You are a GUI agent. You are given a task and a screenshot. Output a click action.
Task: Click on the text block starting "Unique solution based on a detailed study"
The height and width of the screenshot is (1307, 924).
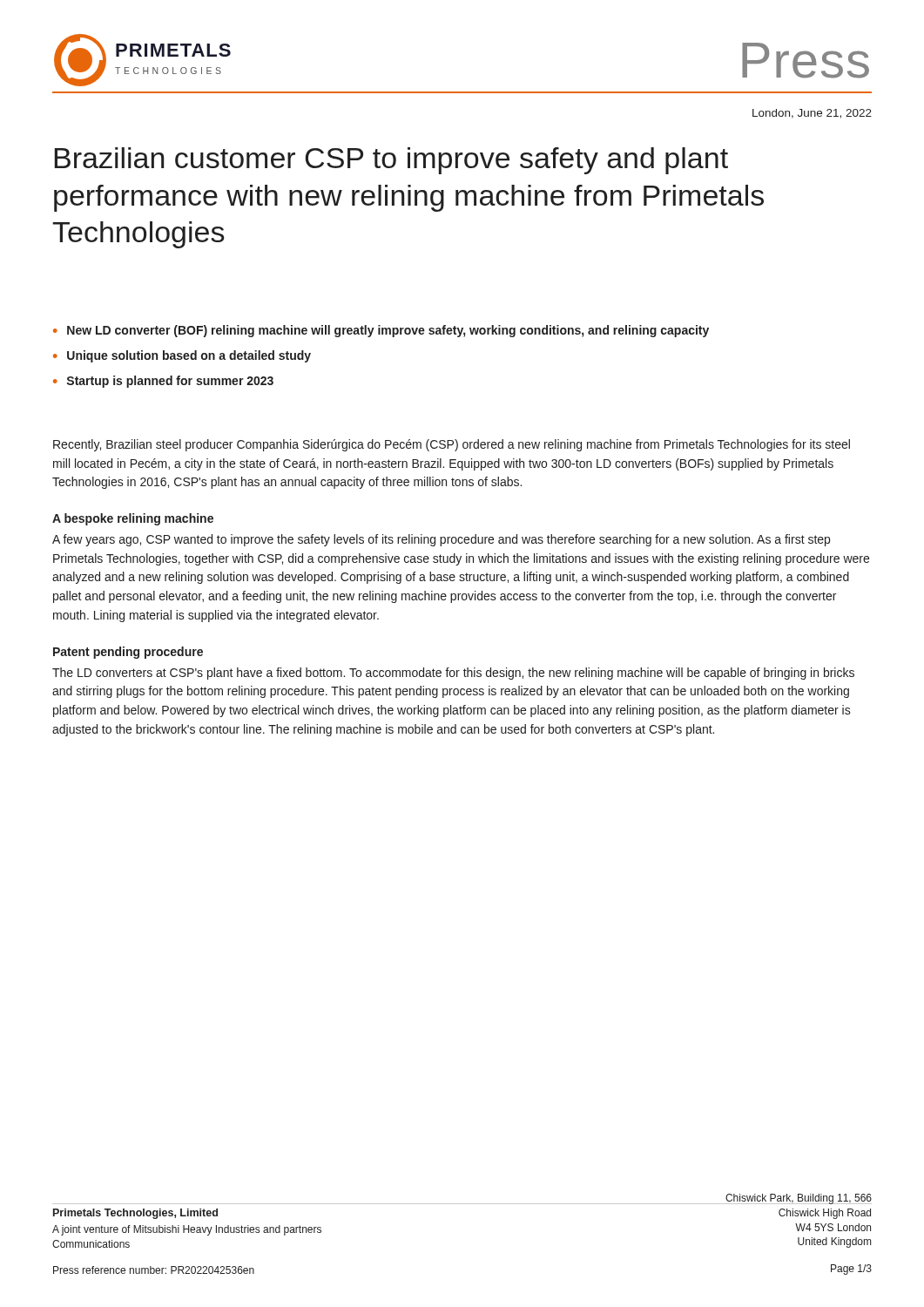[x=189, y=356]
